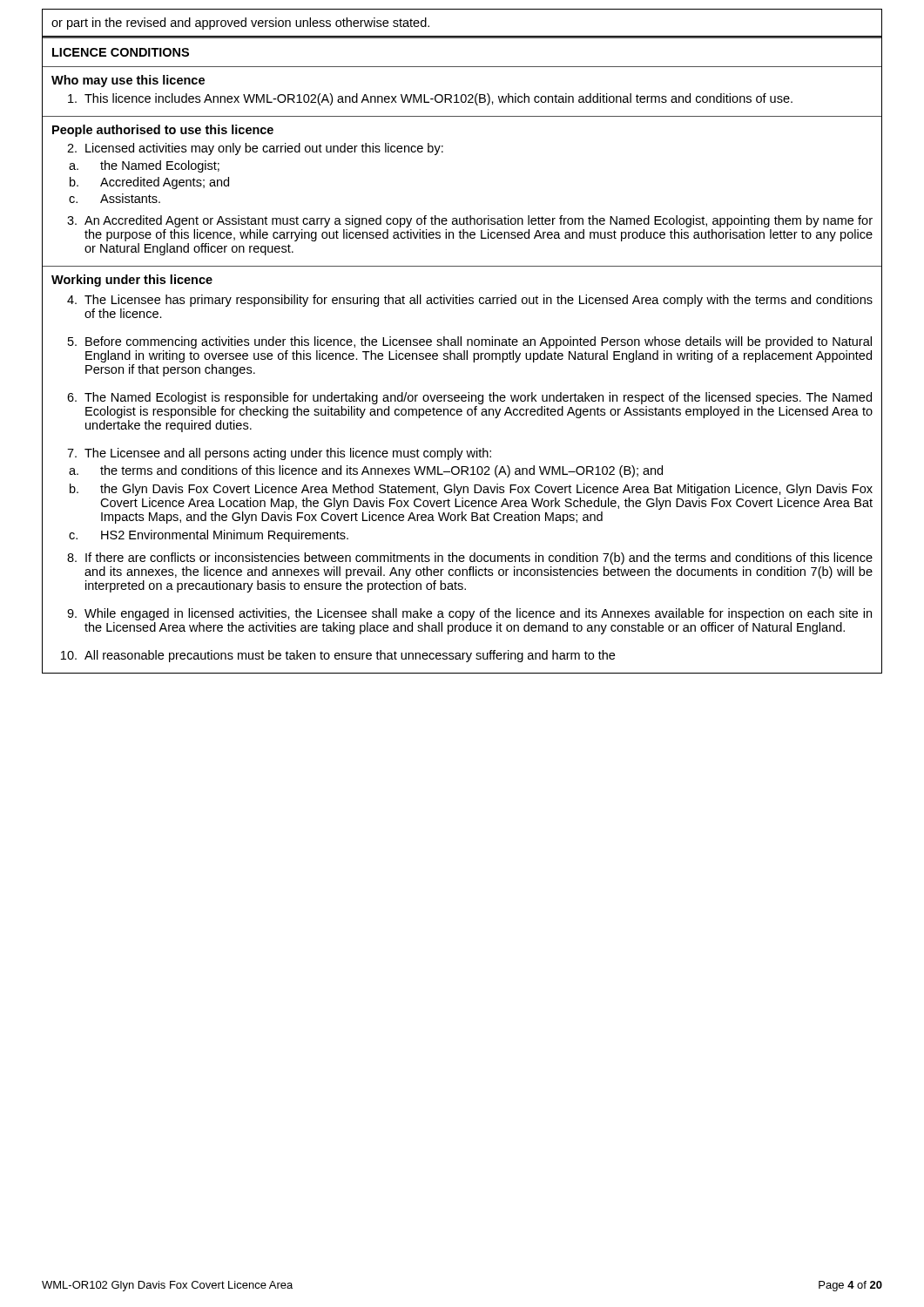Select the text starting "8. If there are conflicts or inconsistencies between"
Viewport: 924px width, 1307px height.
(x=462, y=572)
